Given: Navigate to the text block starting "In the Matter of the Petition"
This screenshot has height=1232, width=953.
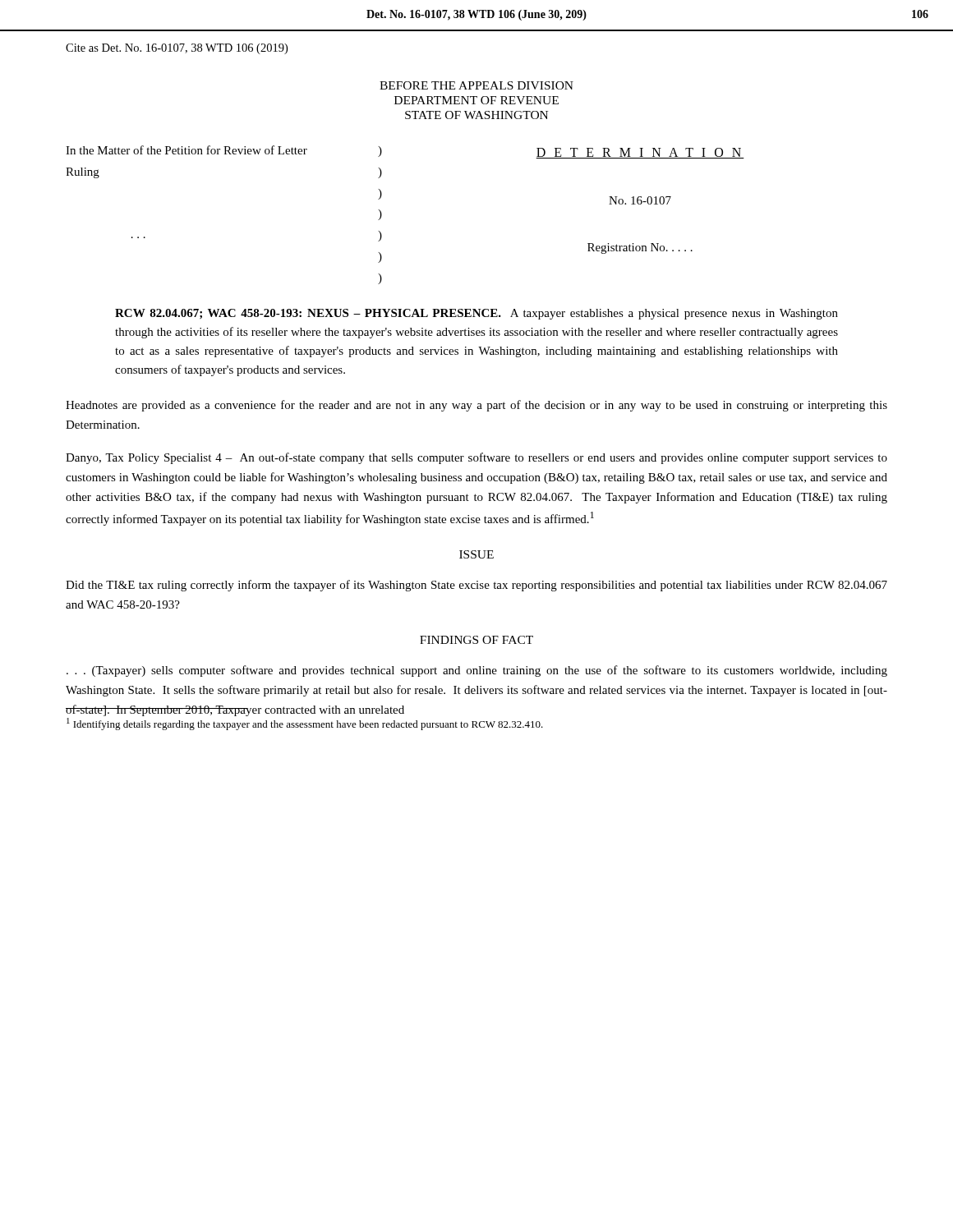Looking at the screenshot, I should [189, 152].
